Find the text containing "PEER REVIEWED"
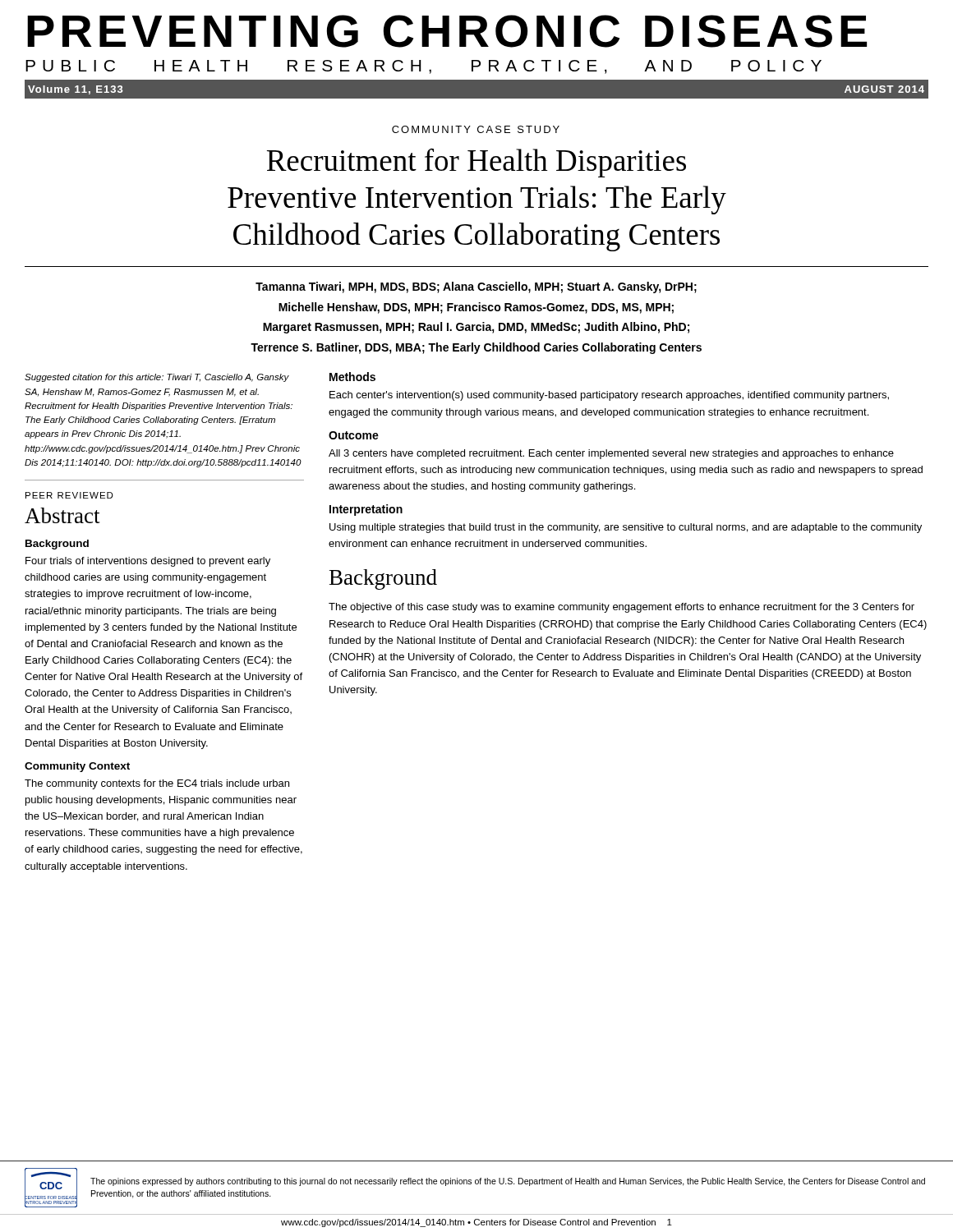The image size is (953, 1232). pyautogui.click(x=69, y=495)
